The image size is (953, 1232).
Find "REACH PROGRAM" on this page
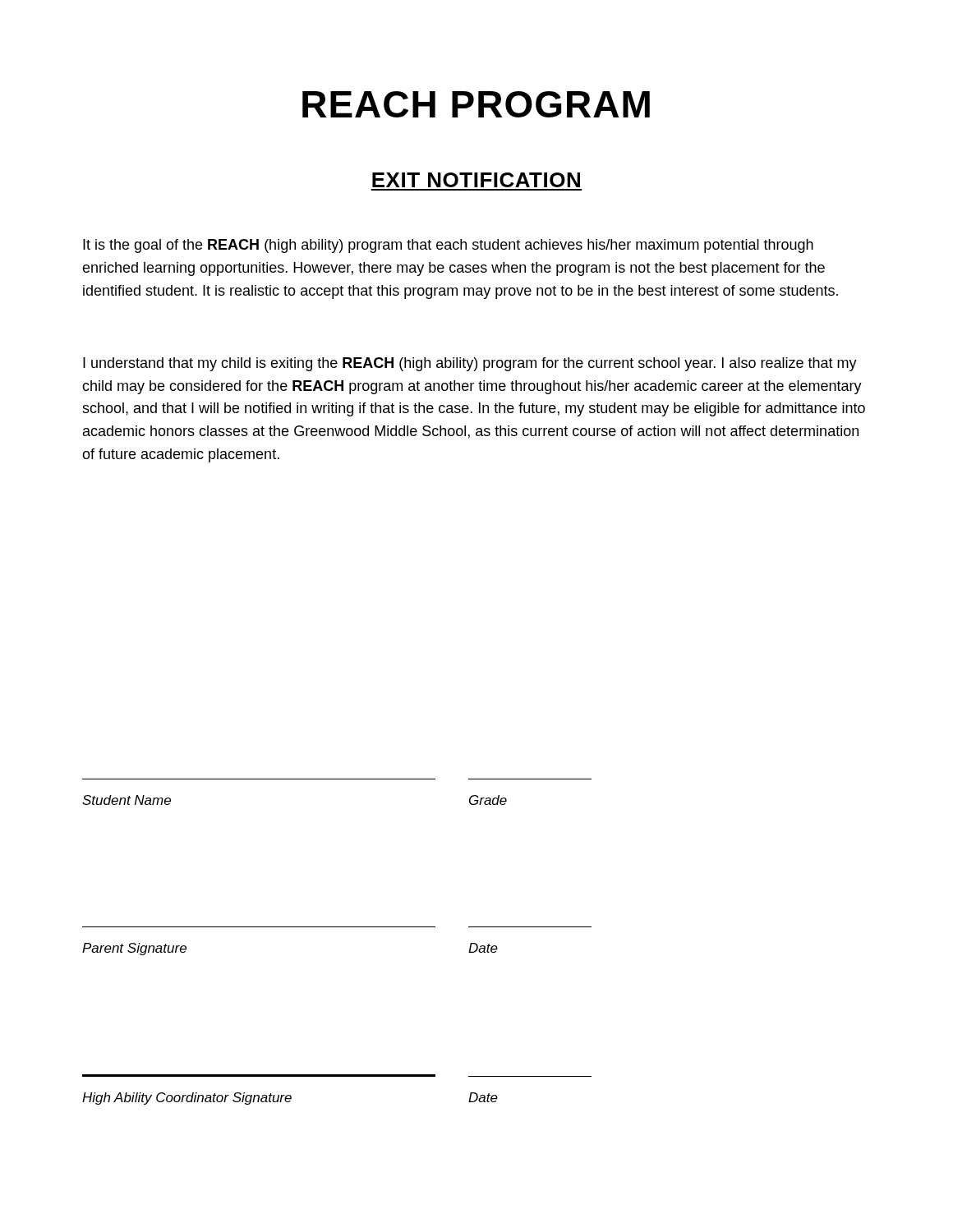click(476, 104)
